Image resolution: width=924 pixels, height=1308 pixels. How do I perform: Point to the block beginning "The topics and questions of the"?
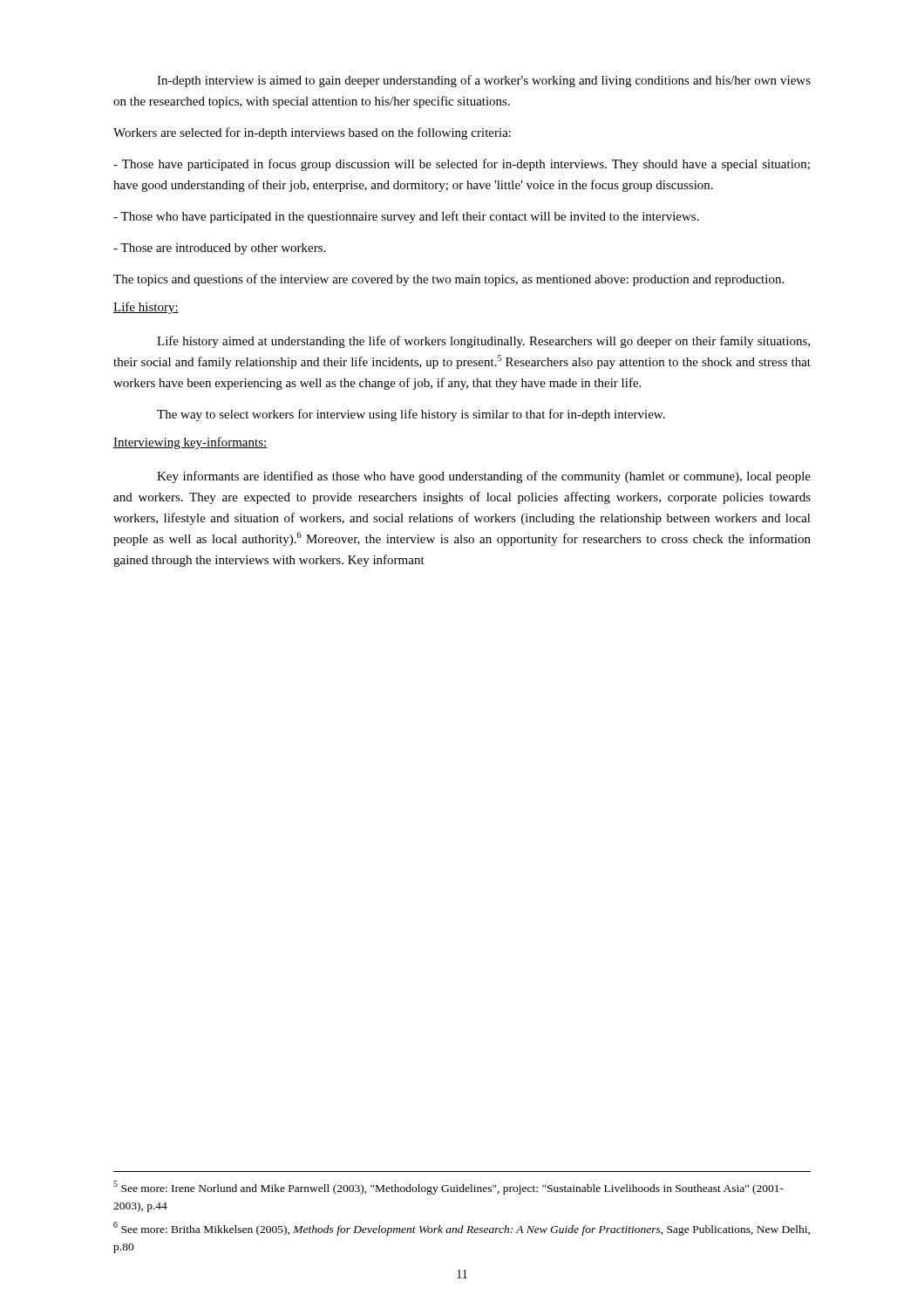tap(449, 279)
